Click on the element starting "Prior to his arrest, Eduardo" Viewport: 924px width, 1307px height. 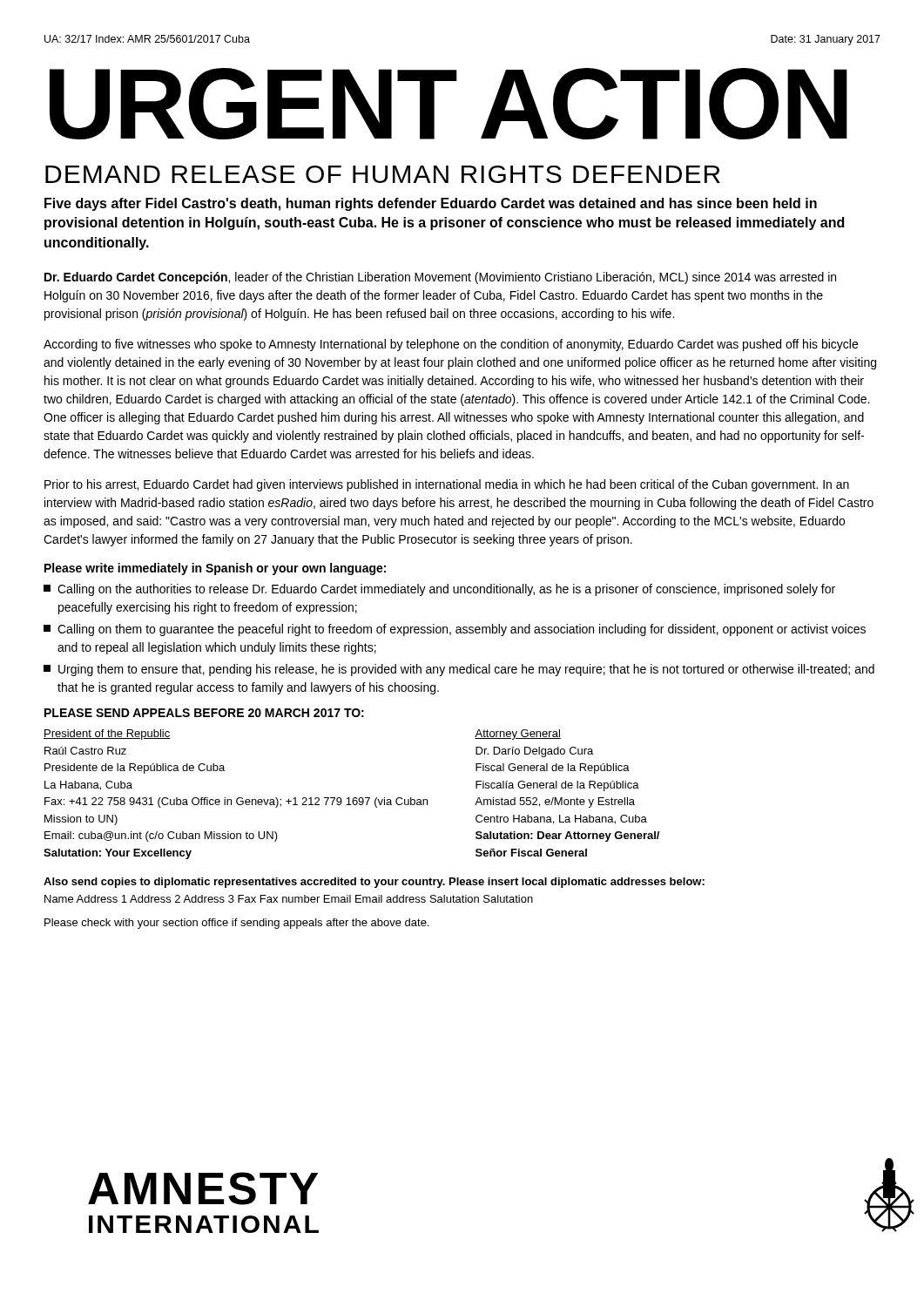coord(459,512)
